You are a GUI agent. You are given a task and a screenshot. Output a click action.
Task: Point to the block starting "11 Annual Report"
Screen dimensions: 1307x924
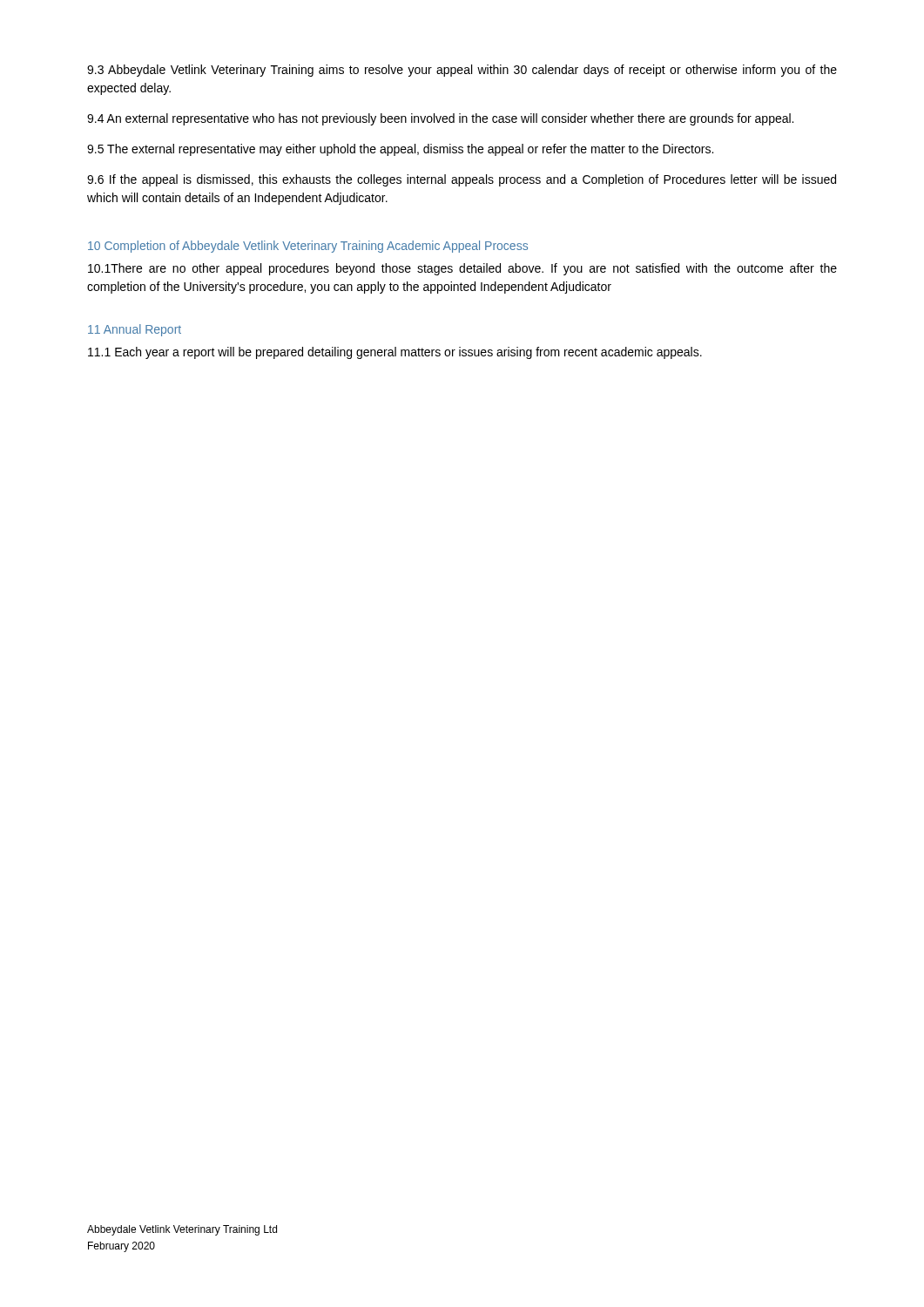click(x=134, y=329)
